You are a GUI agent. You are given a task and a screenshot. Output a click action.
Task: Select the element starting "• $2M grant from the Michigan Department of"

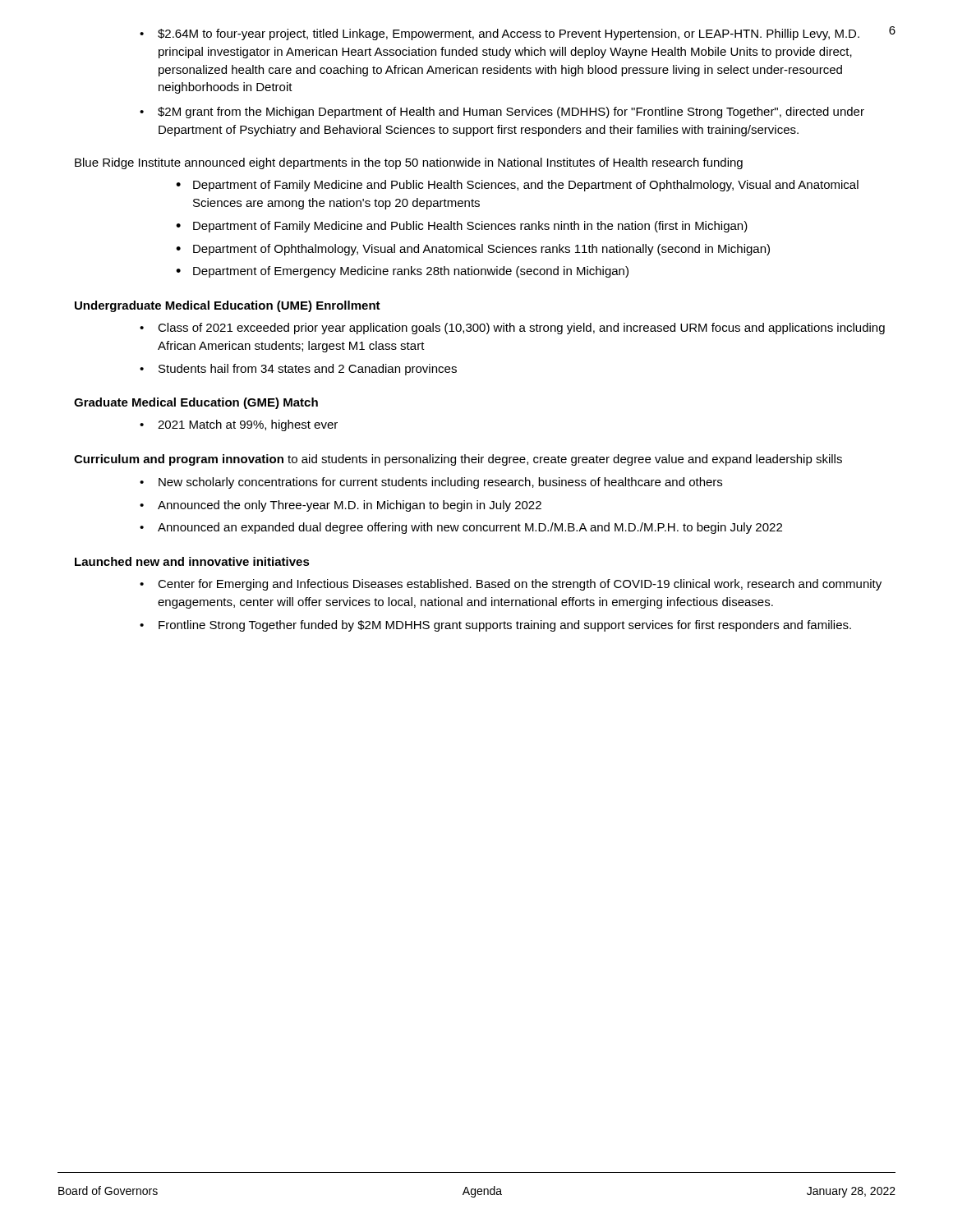click(x=502, y=119)
